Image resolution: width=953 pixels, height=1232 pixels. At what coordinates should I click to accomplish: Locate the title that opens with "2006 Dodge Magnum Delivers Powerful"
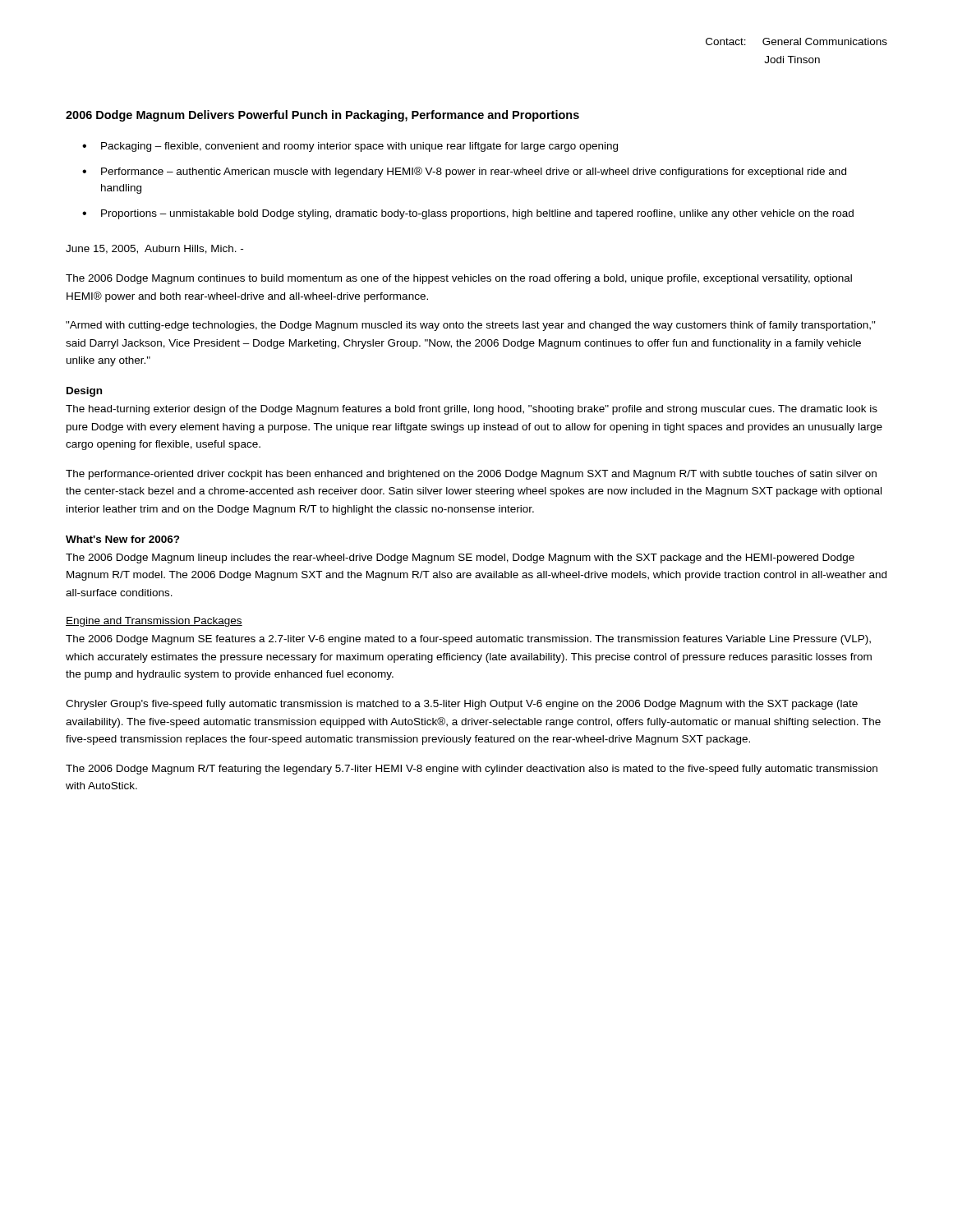coord(323,115)
